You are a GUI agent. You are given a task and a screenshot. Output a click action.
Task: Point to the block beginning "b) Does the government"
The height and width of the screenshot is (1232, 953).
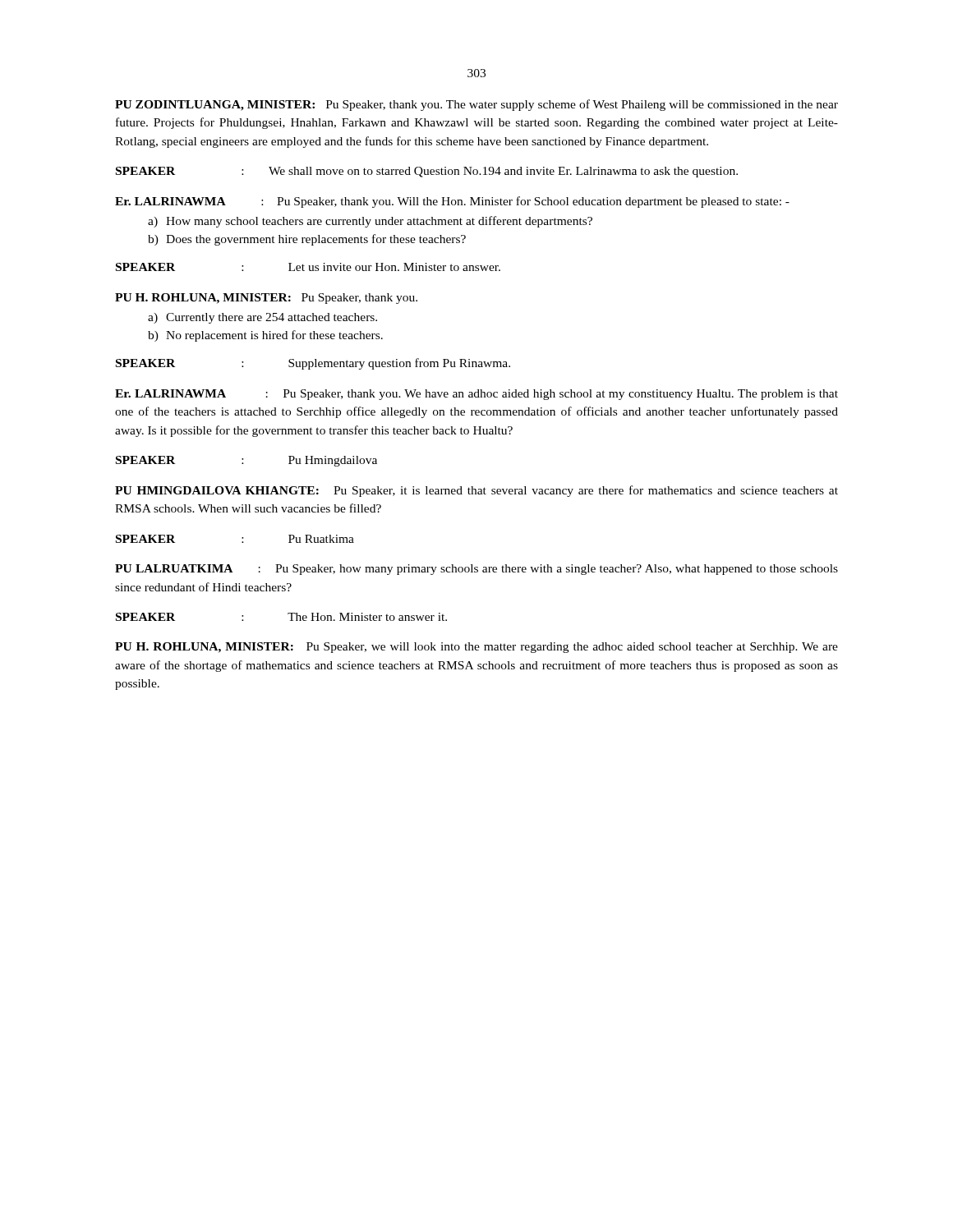point(307,239)
